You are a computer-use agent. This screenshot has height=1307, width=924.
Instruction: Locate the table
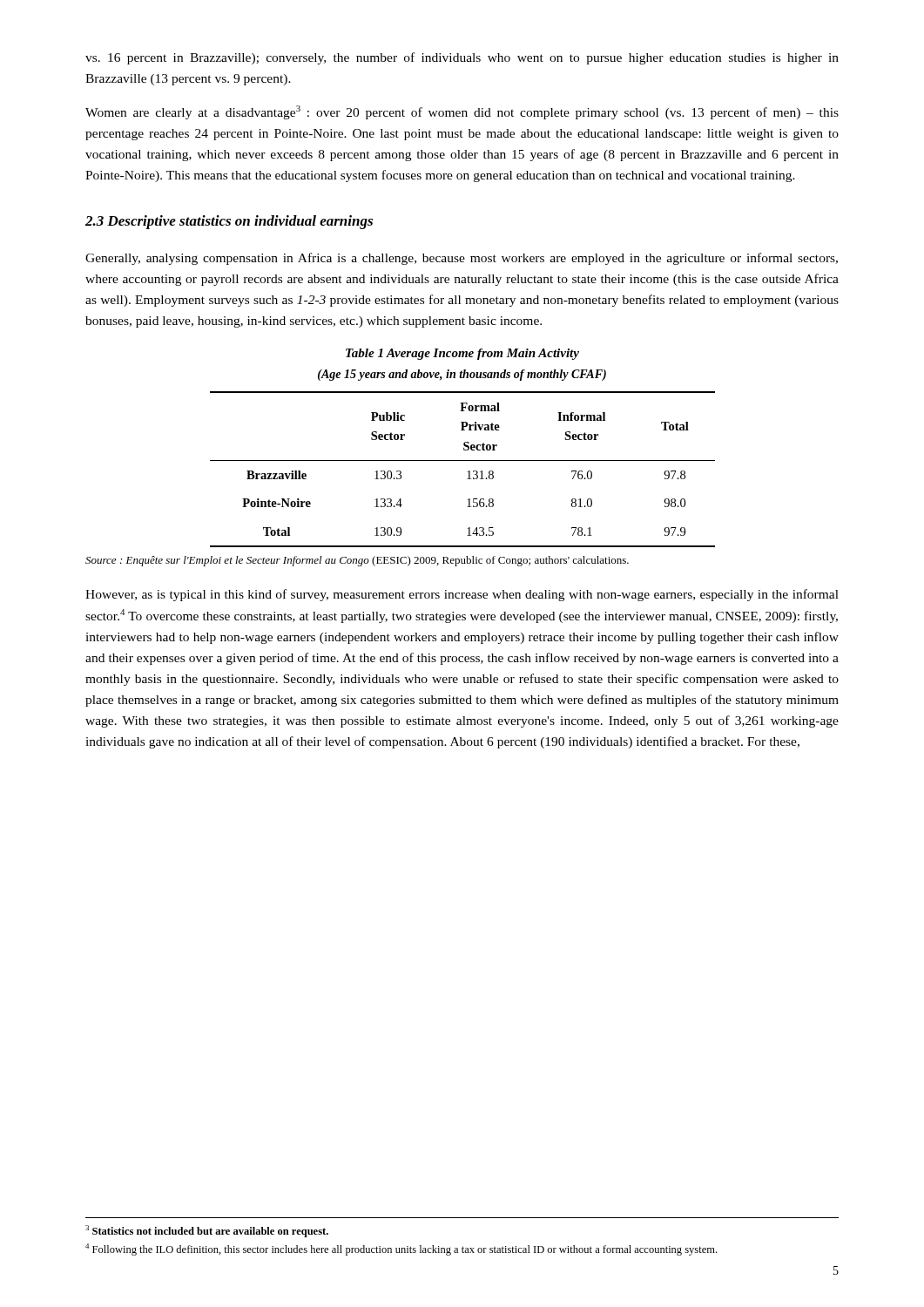click(x=462, y=445)
